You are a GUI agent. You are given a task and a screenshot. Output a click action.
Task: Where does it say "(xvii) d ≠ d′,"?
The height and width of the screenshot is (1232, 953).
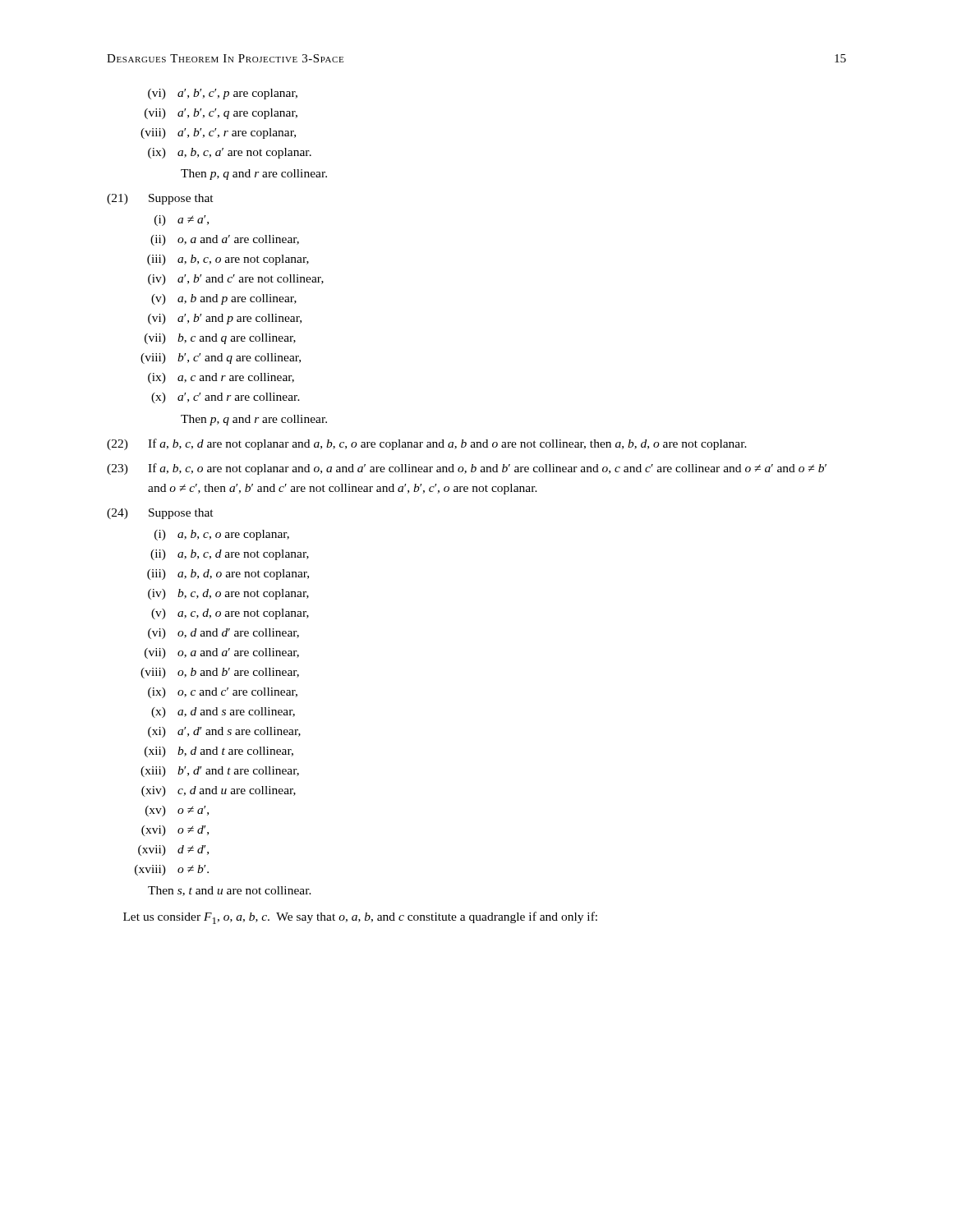(151, 850)
